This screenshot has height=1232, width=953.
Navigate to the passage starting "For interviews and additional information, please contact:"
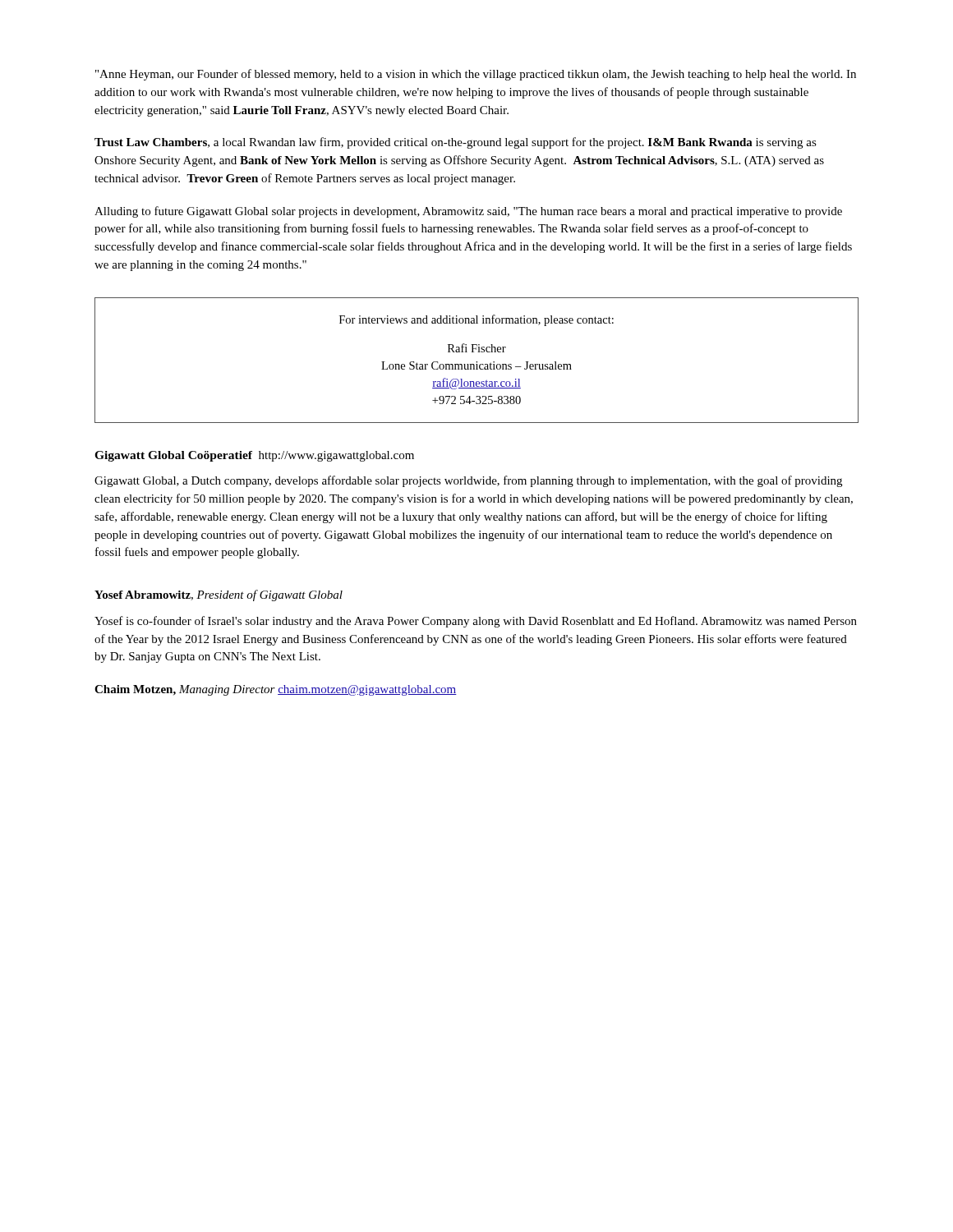[476, 360]
